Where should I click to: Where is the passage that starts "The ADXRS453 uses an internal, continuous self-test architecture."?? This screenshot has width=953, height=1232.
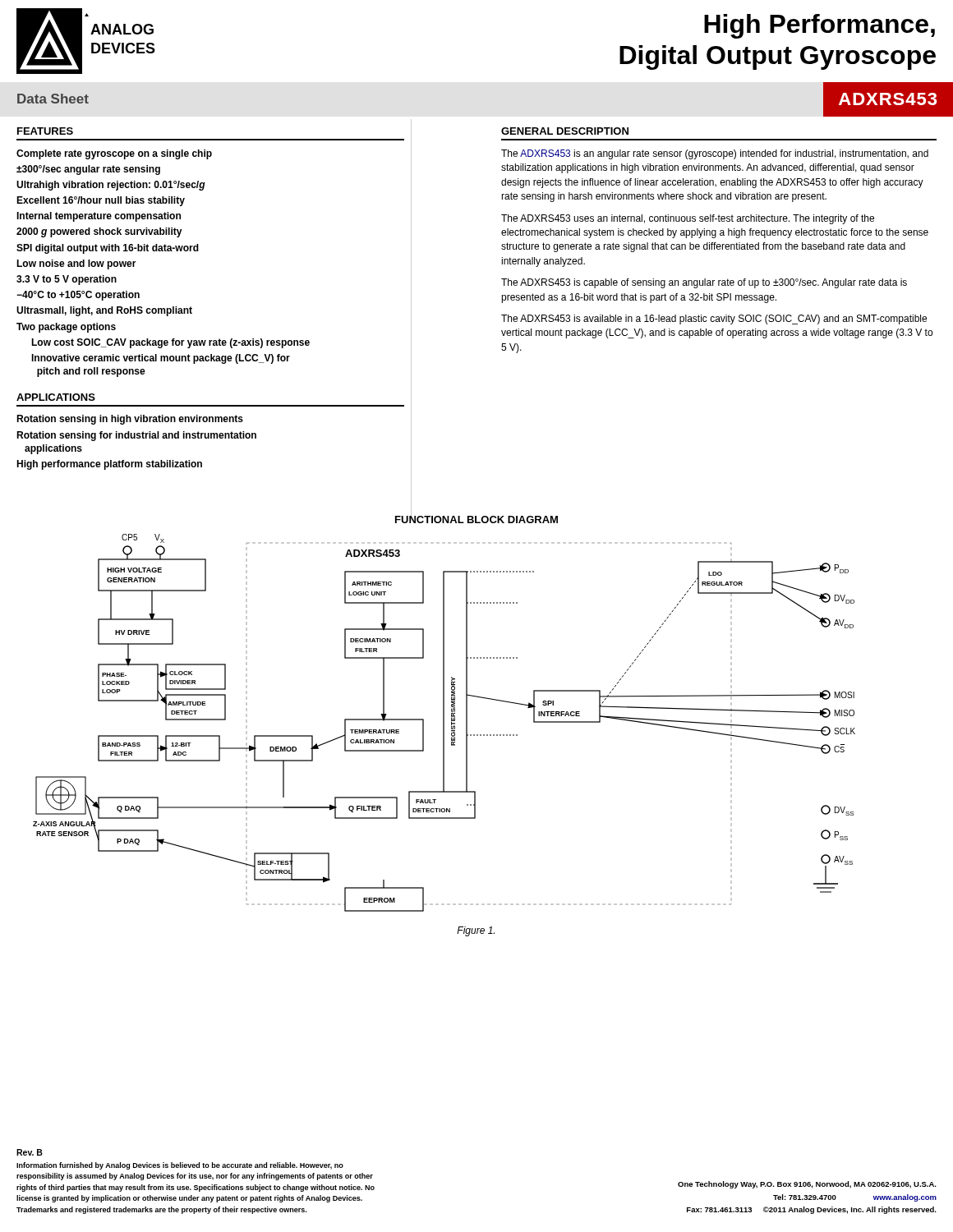tap(715, 240)
